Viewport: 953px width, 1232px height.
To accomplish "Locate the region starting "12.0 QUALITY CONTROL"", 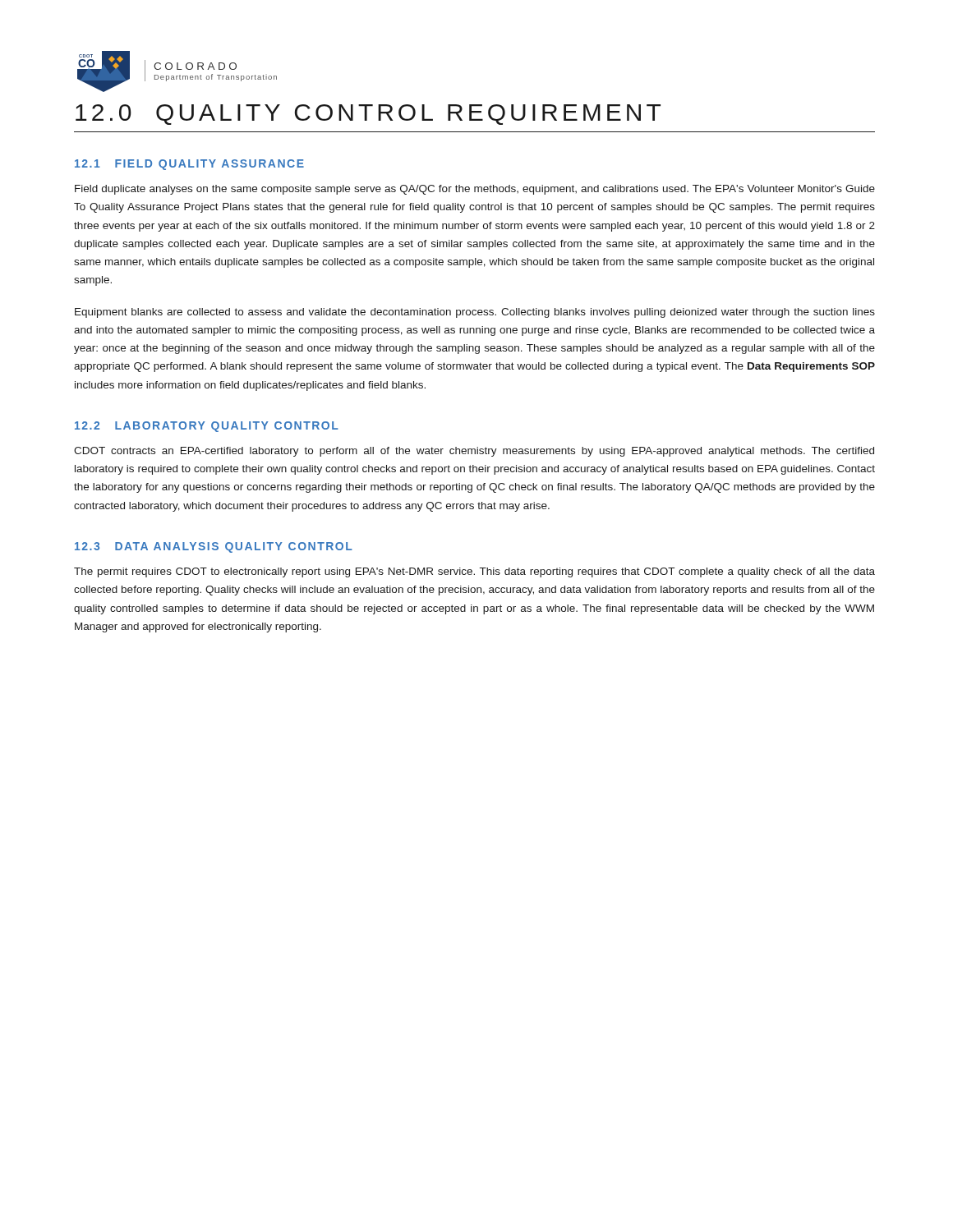I will pyautogui.click(x=369, y=112).
